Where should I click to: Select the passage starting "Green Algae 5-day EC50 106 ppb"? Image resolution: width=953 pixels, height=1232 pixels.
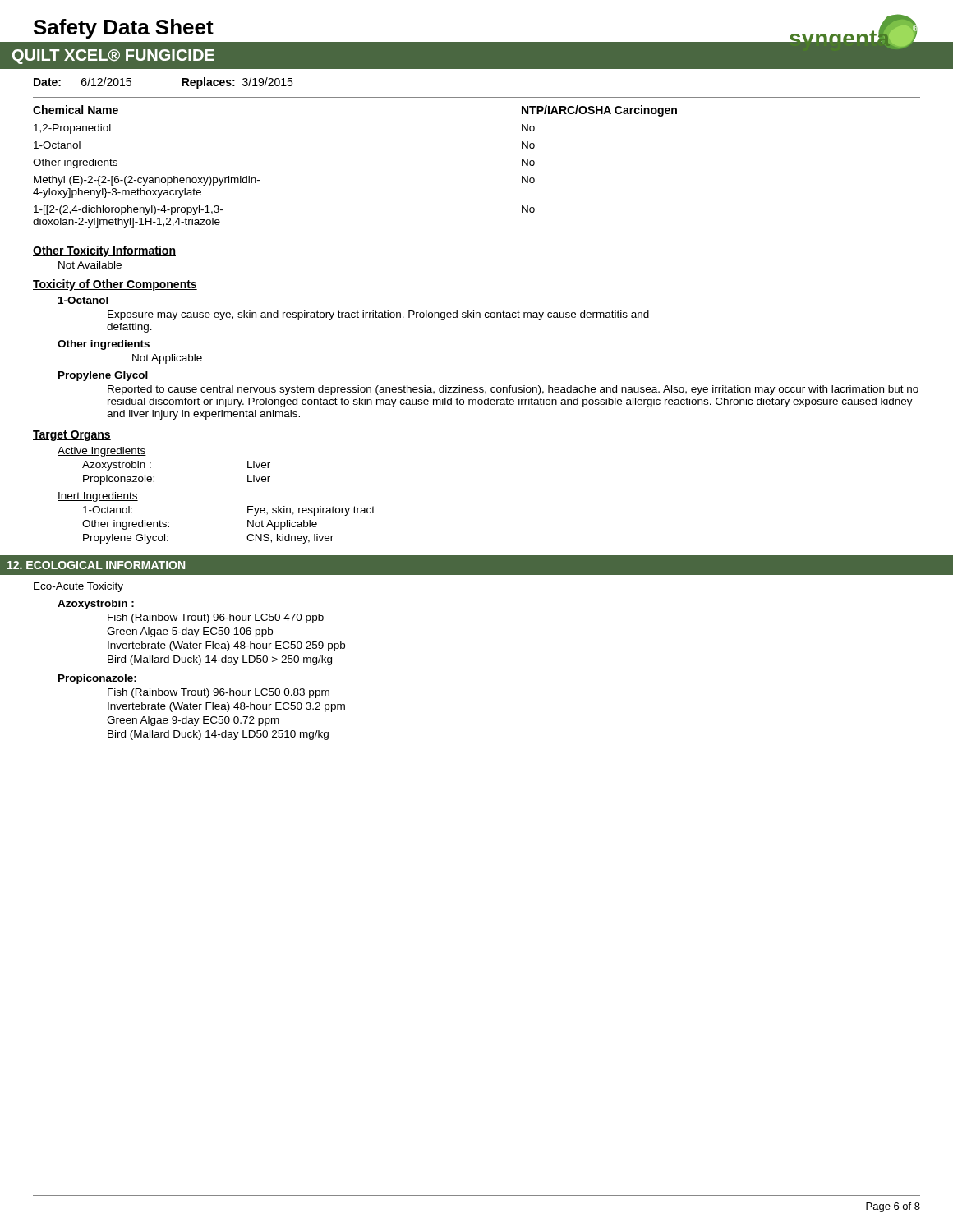190,631
